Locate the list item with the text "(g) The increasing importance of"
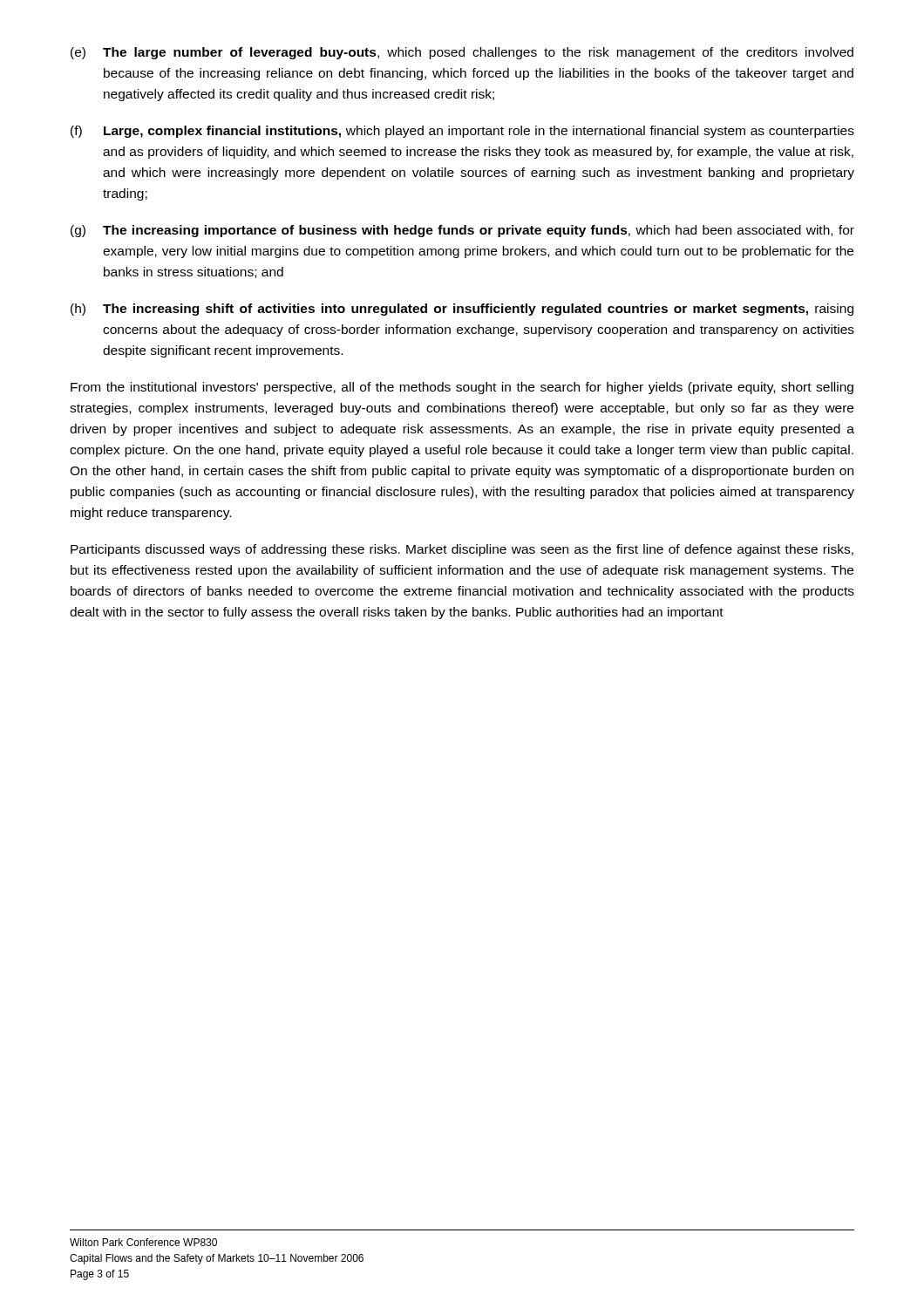The height and width of the screenshot is (1308, 924). tap(462, 251)
